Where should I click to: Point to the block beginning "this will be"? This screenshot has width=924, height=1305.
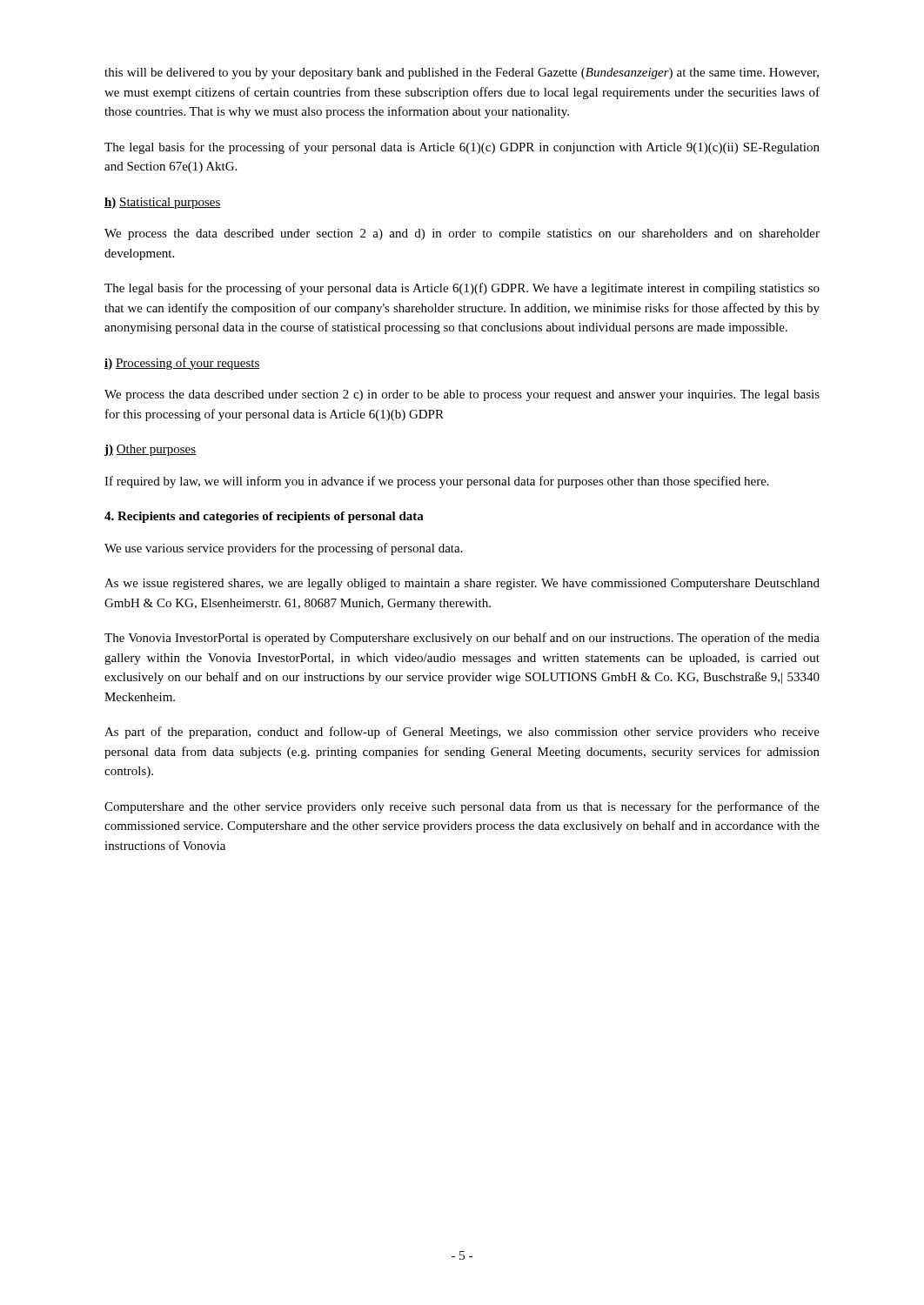[462, 92]
